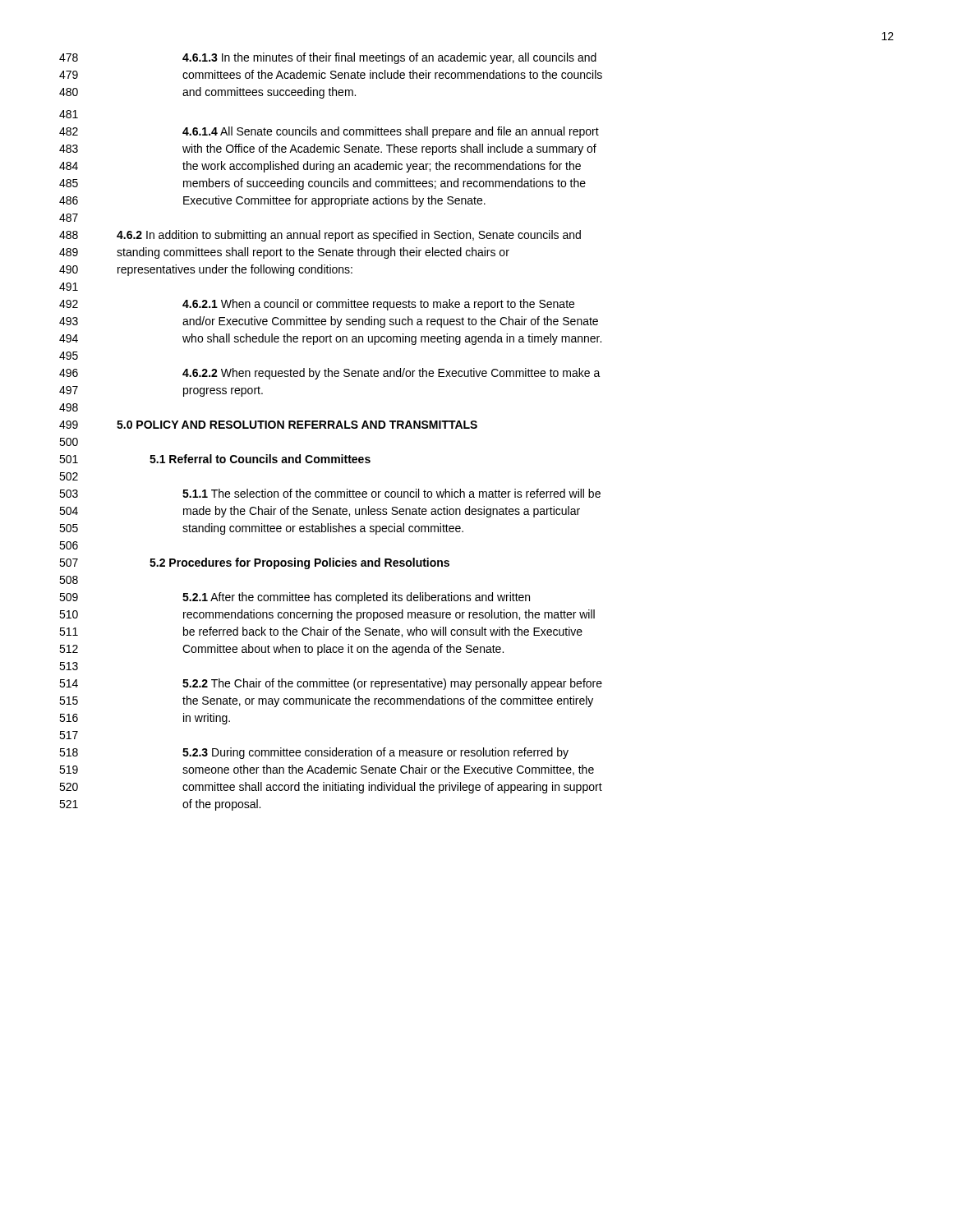Navigate to the text block starting "492 4.6.2.1 When a council or"
953x1232 pixels.
pyautogui.click(x=476, y=322)
